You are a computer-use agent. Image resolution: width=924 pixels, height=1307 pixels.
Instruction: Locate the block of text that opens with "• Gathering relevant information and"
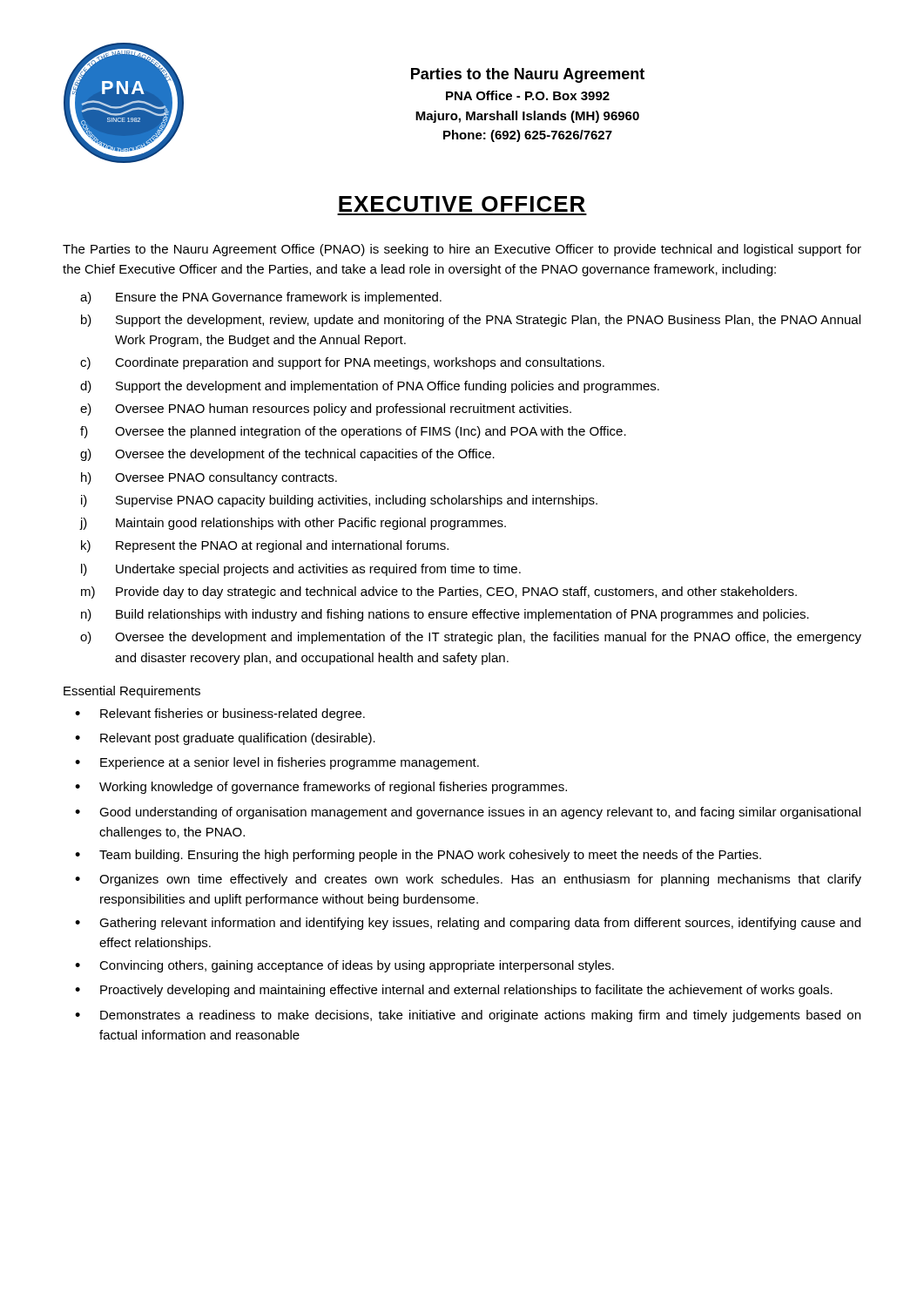462,932
